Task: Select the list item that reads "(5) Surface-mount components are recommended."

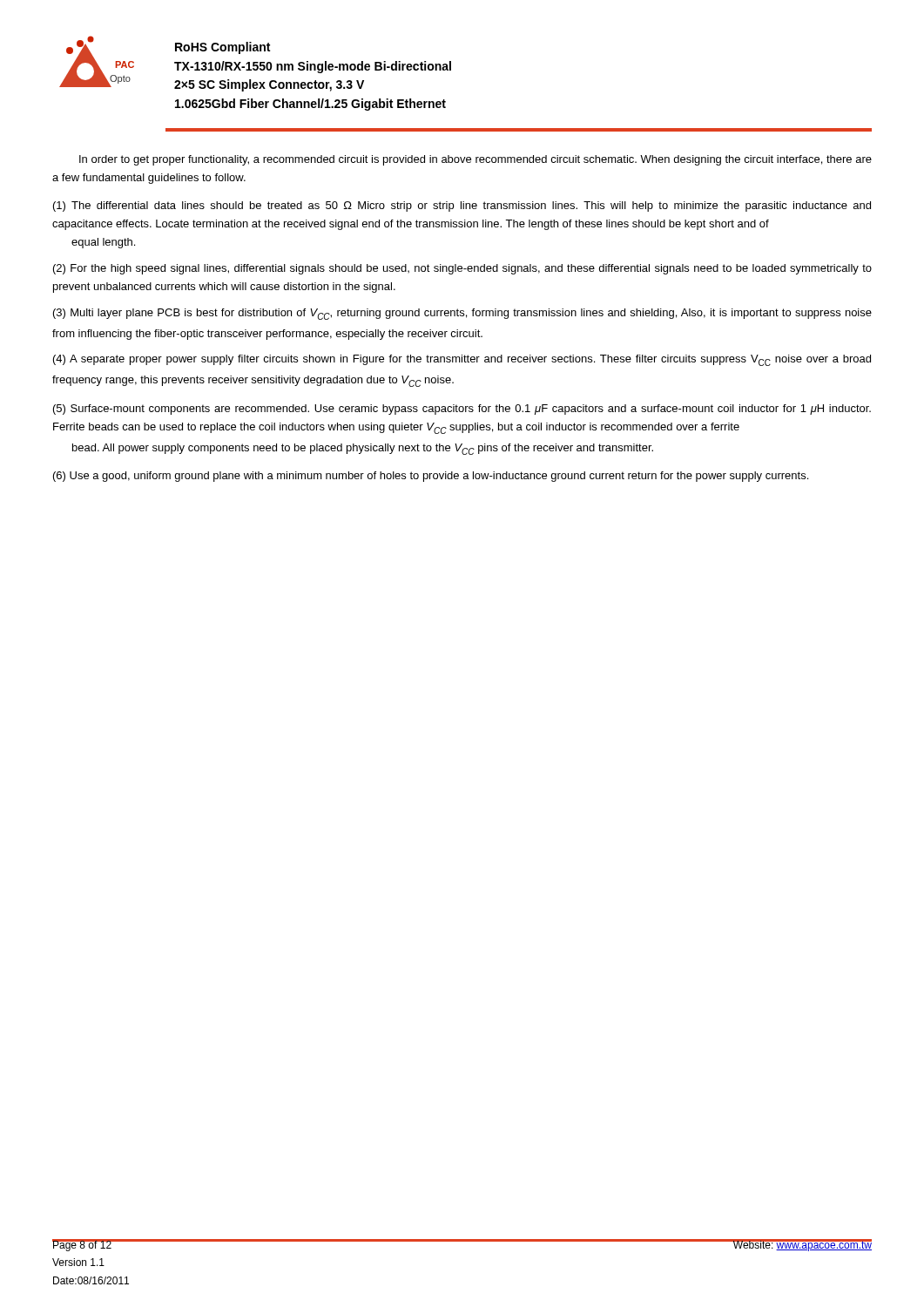Action: coord(462,429)
